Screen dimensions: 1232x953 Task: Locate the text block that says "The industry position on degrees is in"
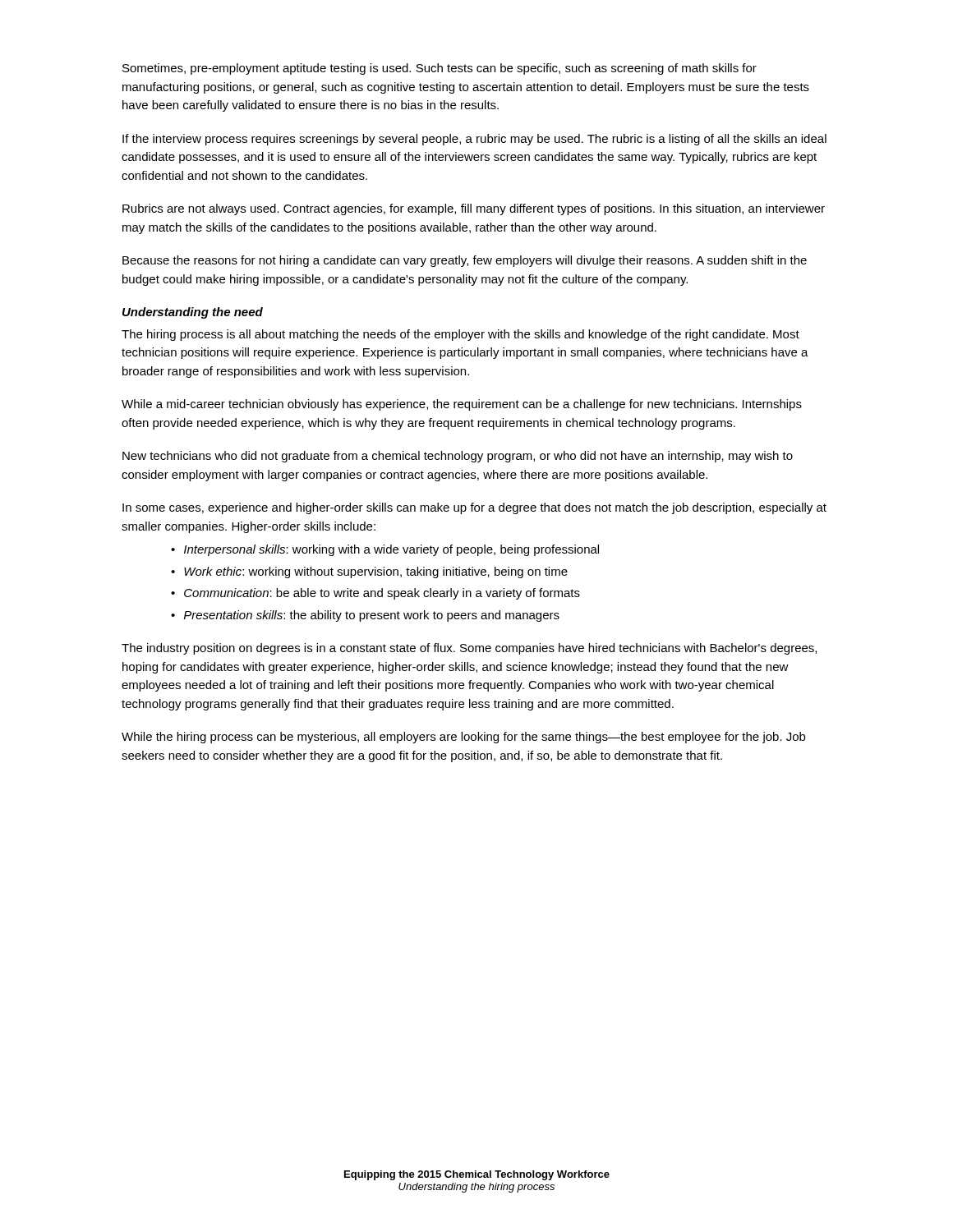(x=470, y=675)
